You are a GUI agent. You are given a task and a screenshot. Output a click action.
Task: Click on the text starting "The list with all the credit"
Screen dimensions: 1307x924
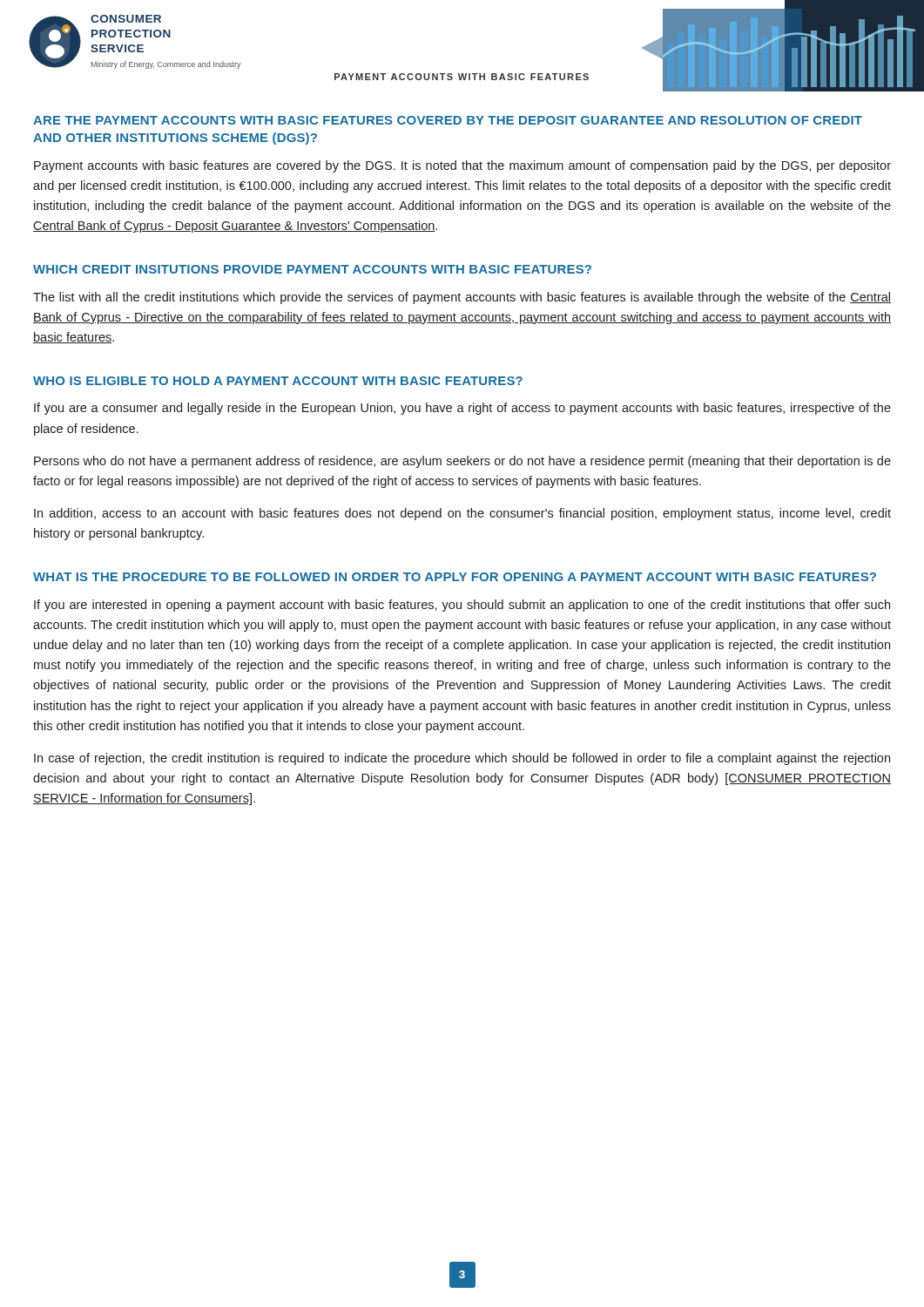pyautogui.click(x=462, y=317)
